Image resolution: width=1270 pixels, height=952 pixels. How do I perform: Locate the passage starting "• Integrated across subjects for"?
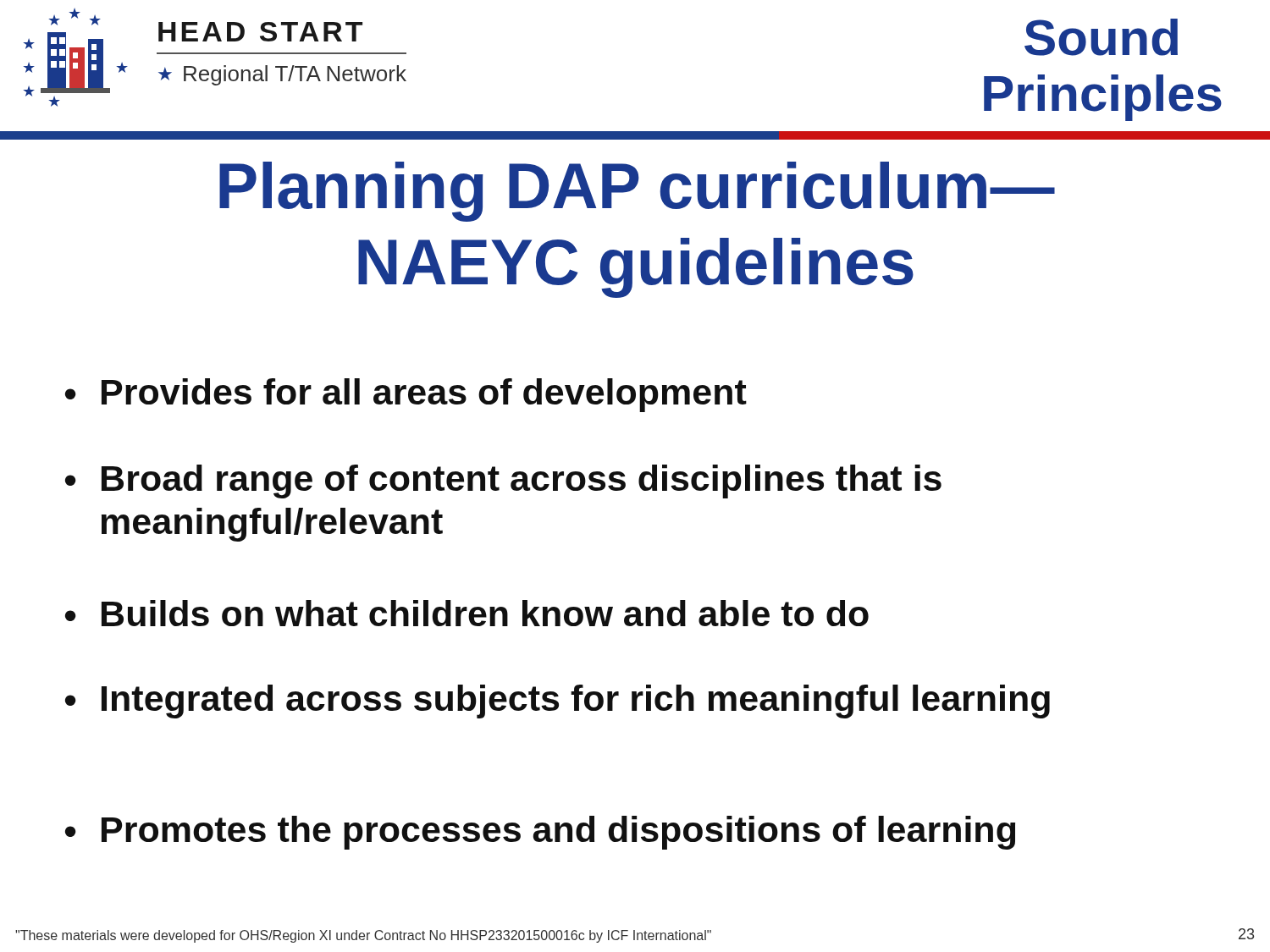click(558, 700)
